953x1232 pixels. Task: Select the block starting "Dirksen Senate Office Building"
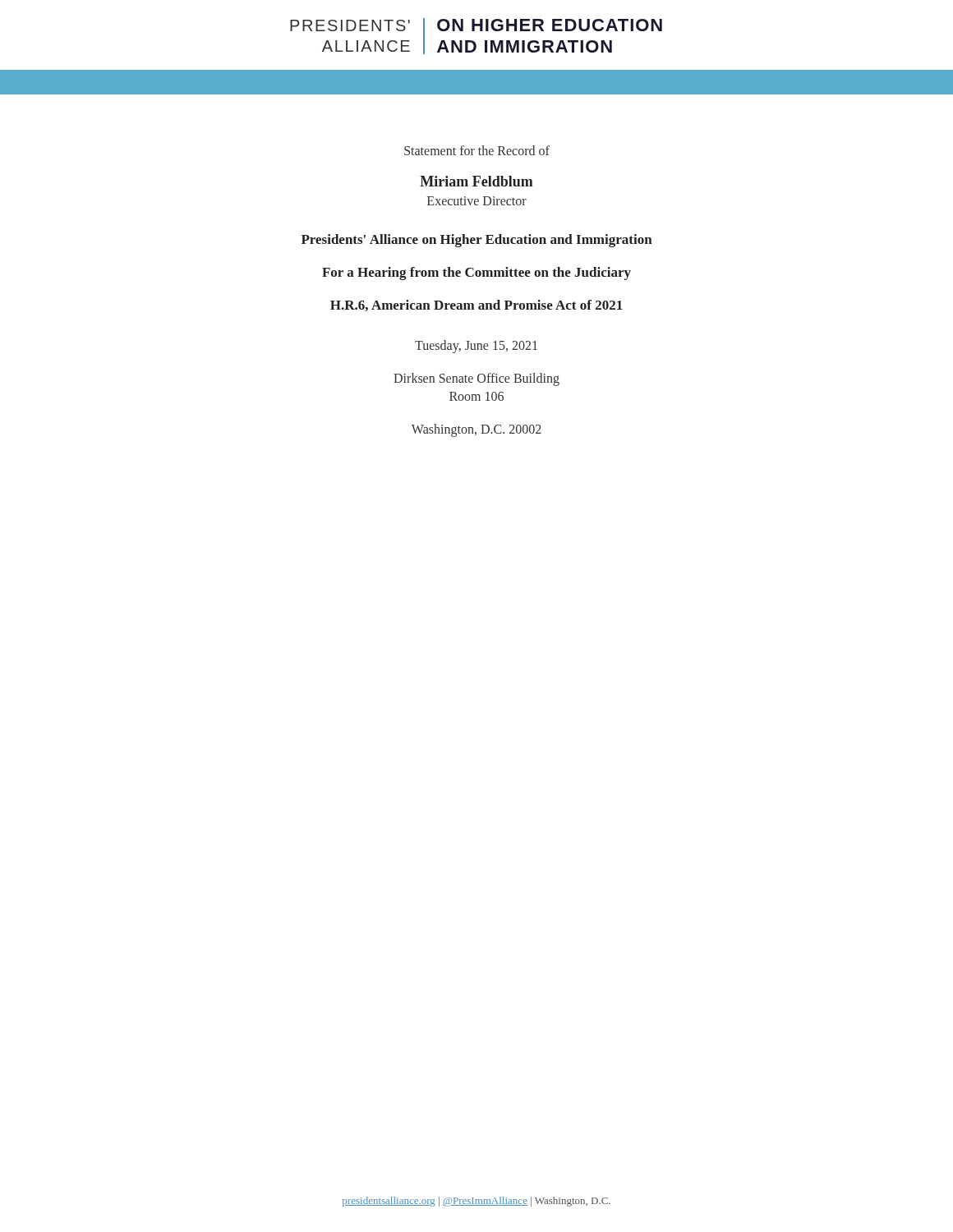476,388
